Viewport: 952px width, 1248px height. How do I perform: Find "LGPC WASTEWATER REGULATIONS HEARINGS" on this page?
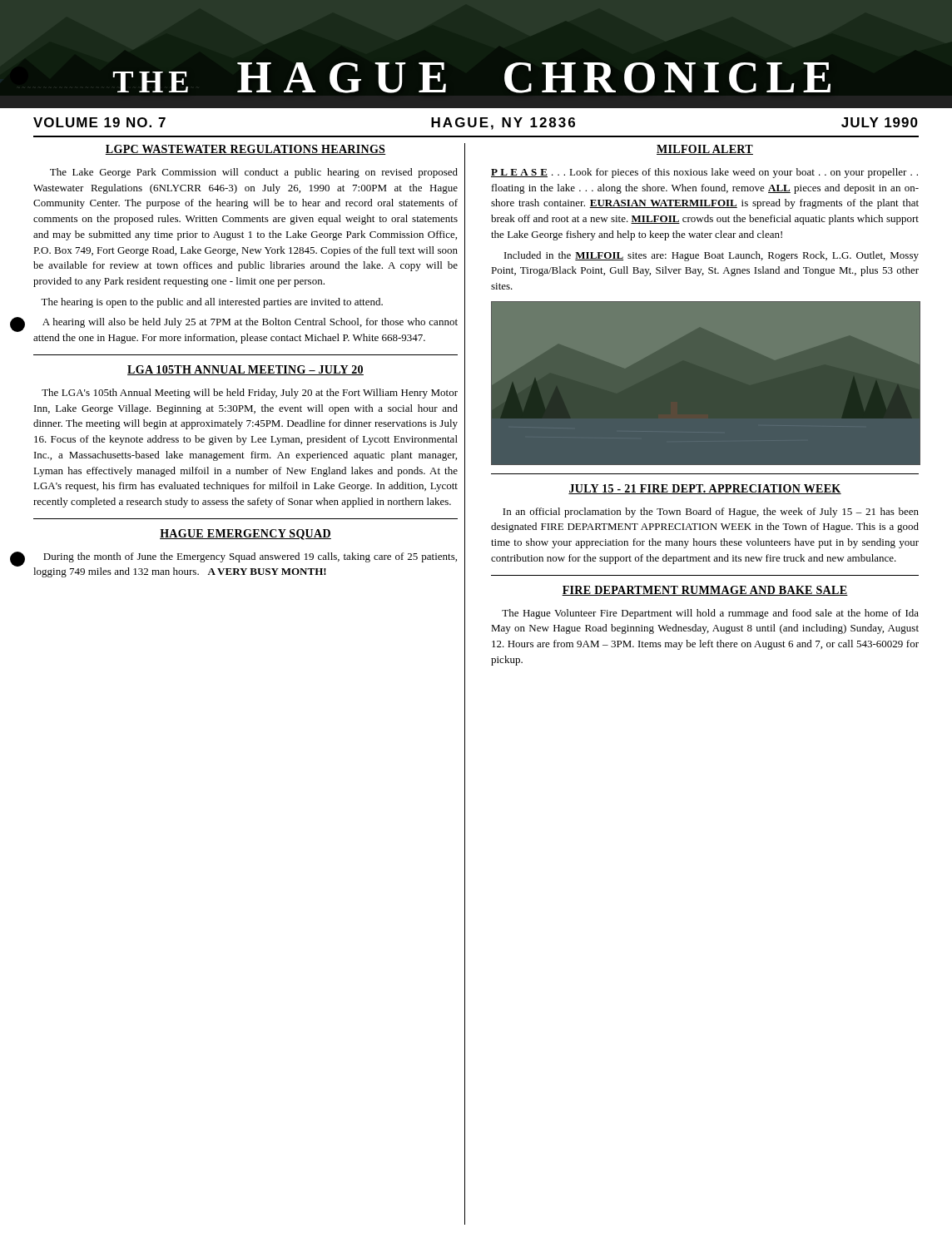(x=246, y=149)
